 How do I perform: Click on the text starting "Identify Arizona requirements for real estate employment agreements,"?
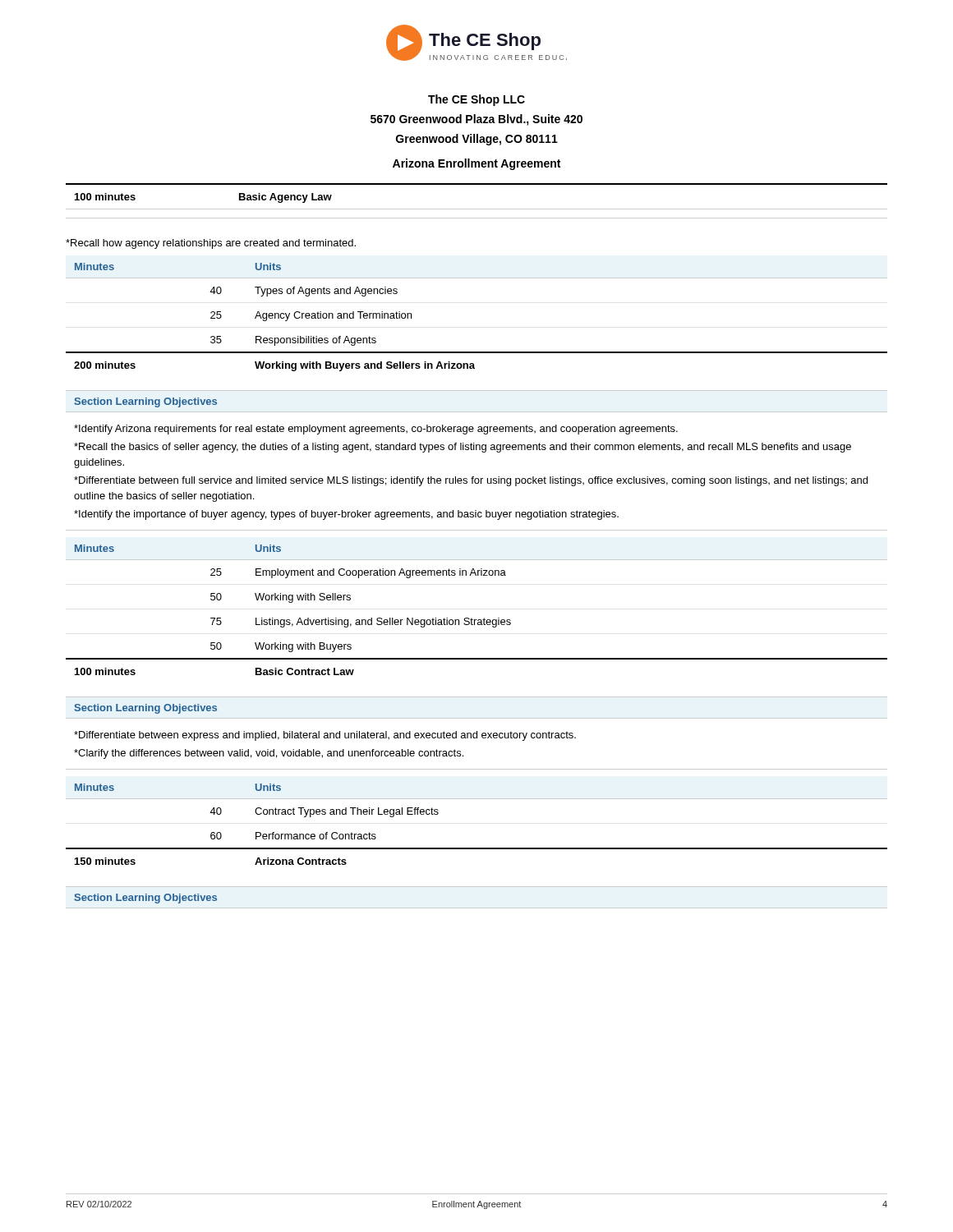pyautogui.click(x=476, y=471)
